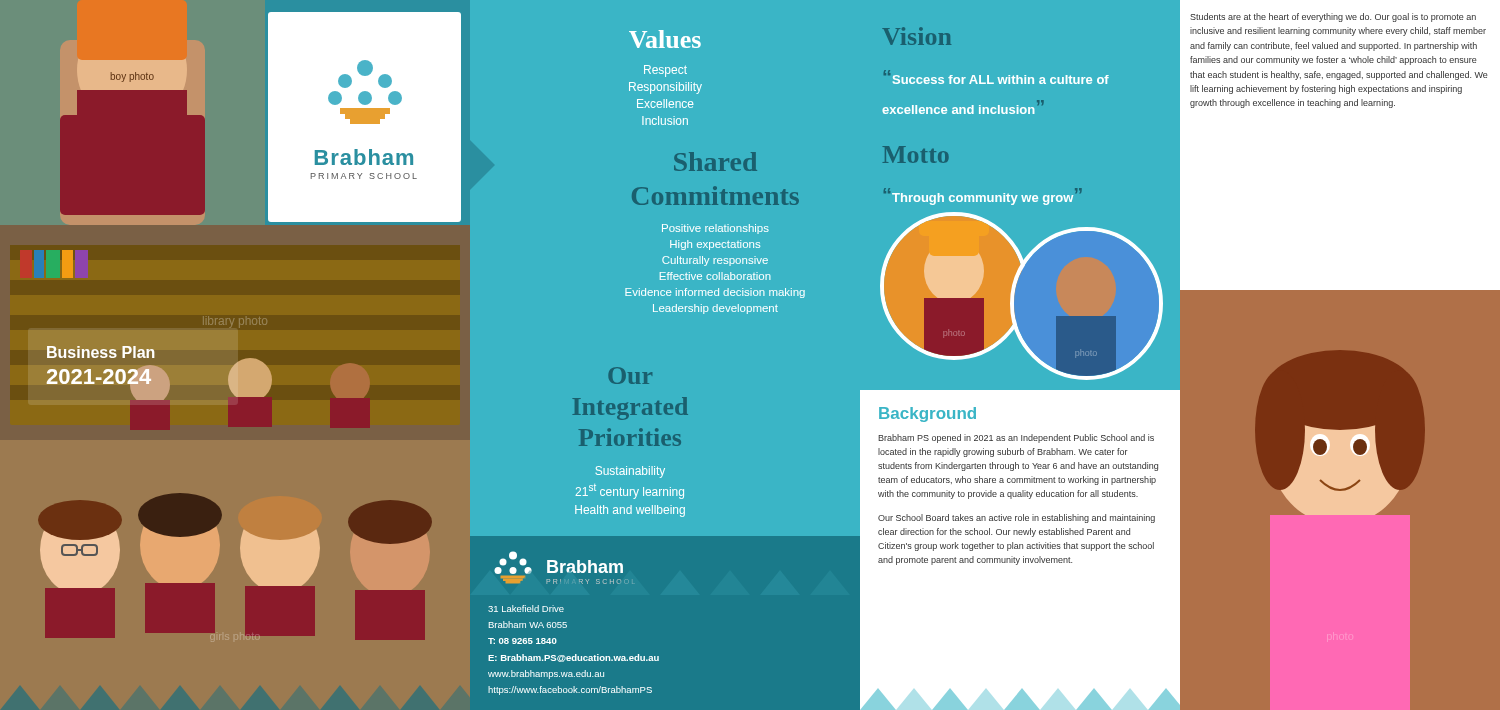Select the list item containing "Effective collaboration"

715,276
